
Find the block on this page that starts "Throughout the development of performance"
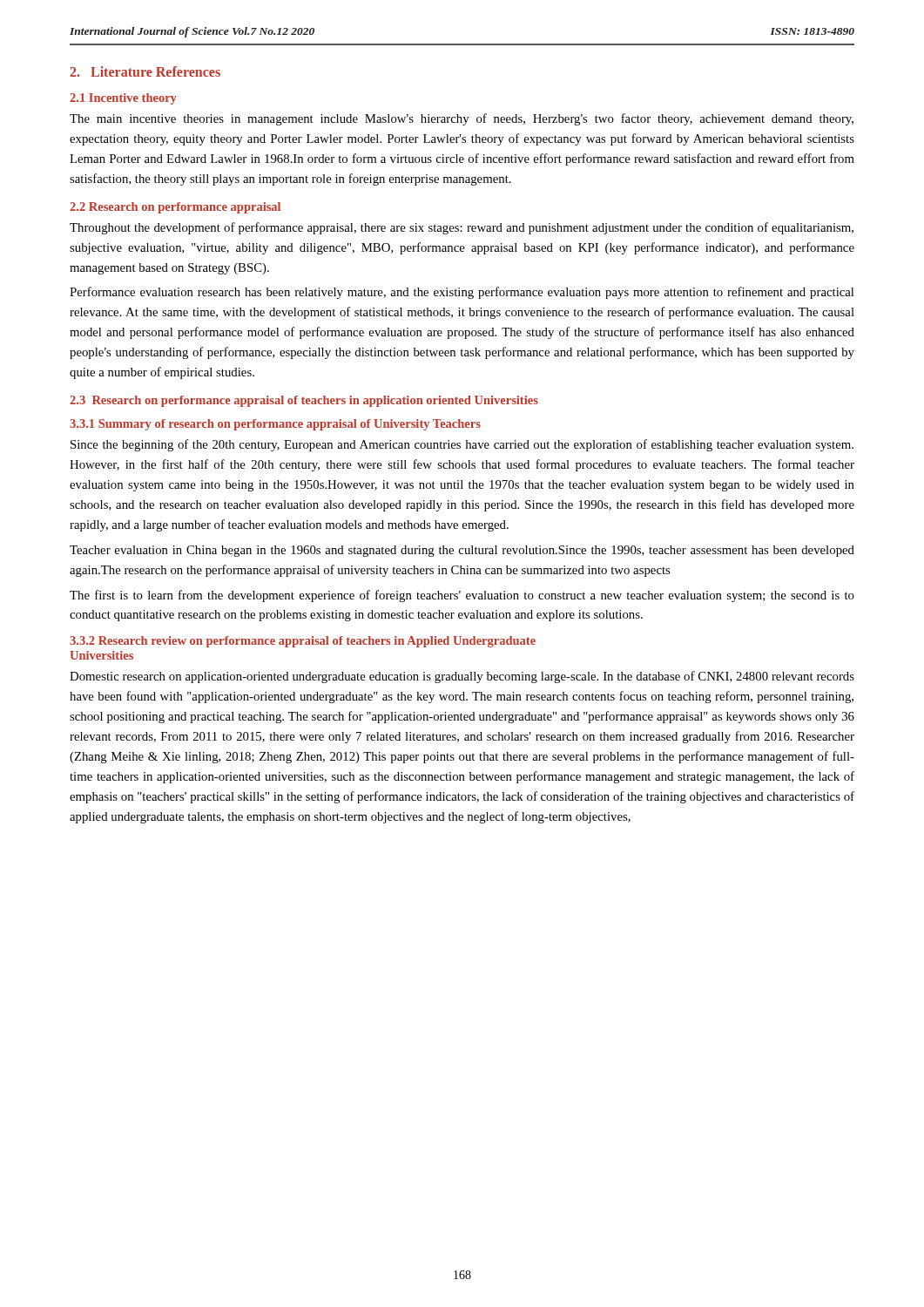point(462,247)
